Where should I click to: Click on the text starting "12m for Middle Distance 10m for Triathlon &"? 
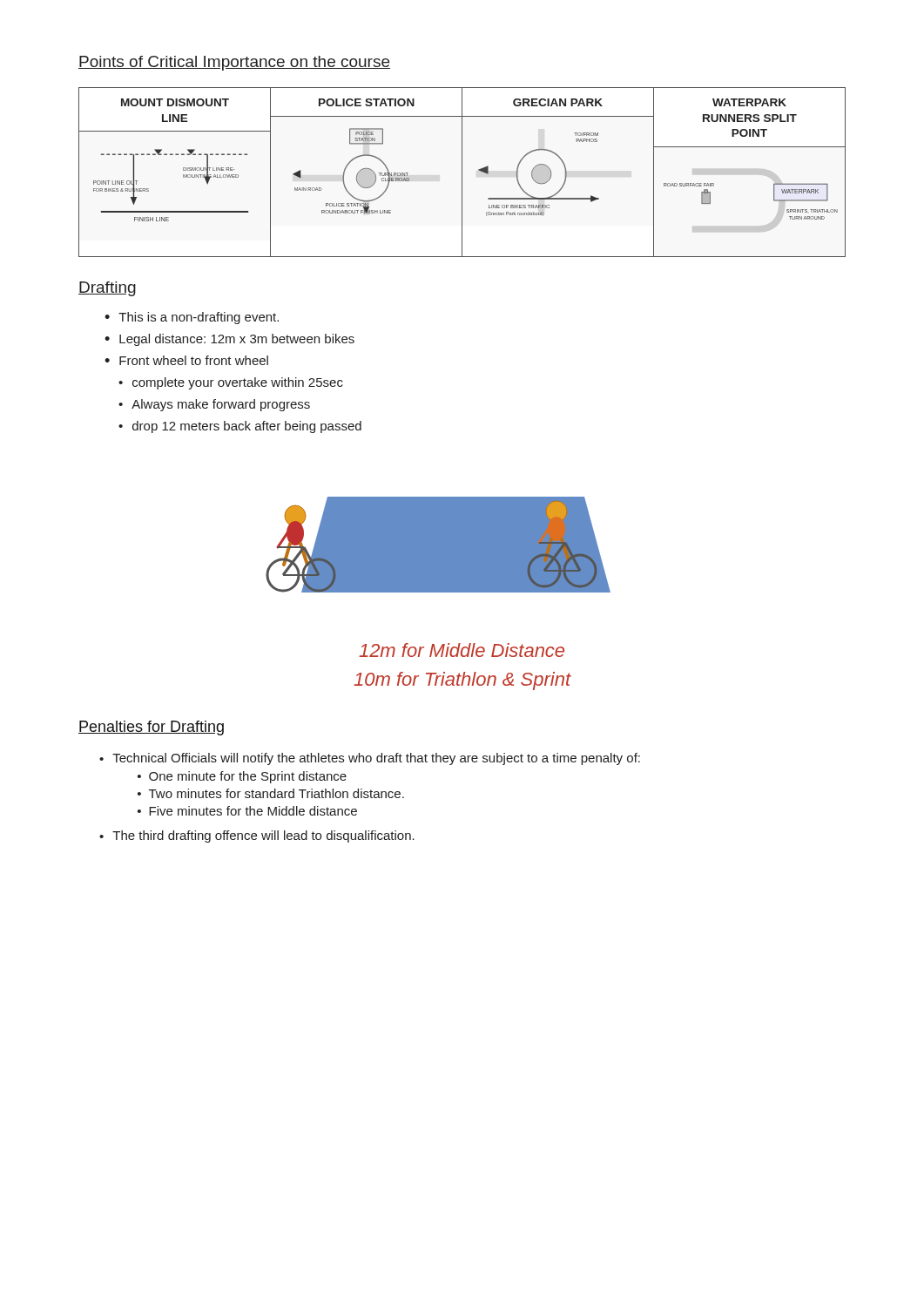(462, 665)
